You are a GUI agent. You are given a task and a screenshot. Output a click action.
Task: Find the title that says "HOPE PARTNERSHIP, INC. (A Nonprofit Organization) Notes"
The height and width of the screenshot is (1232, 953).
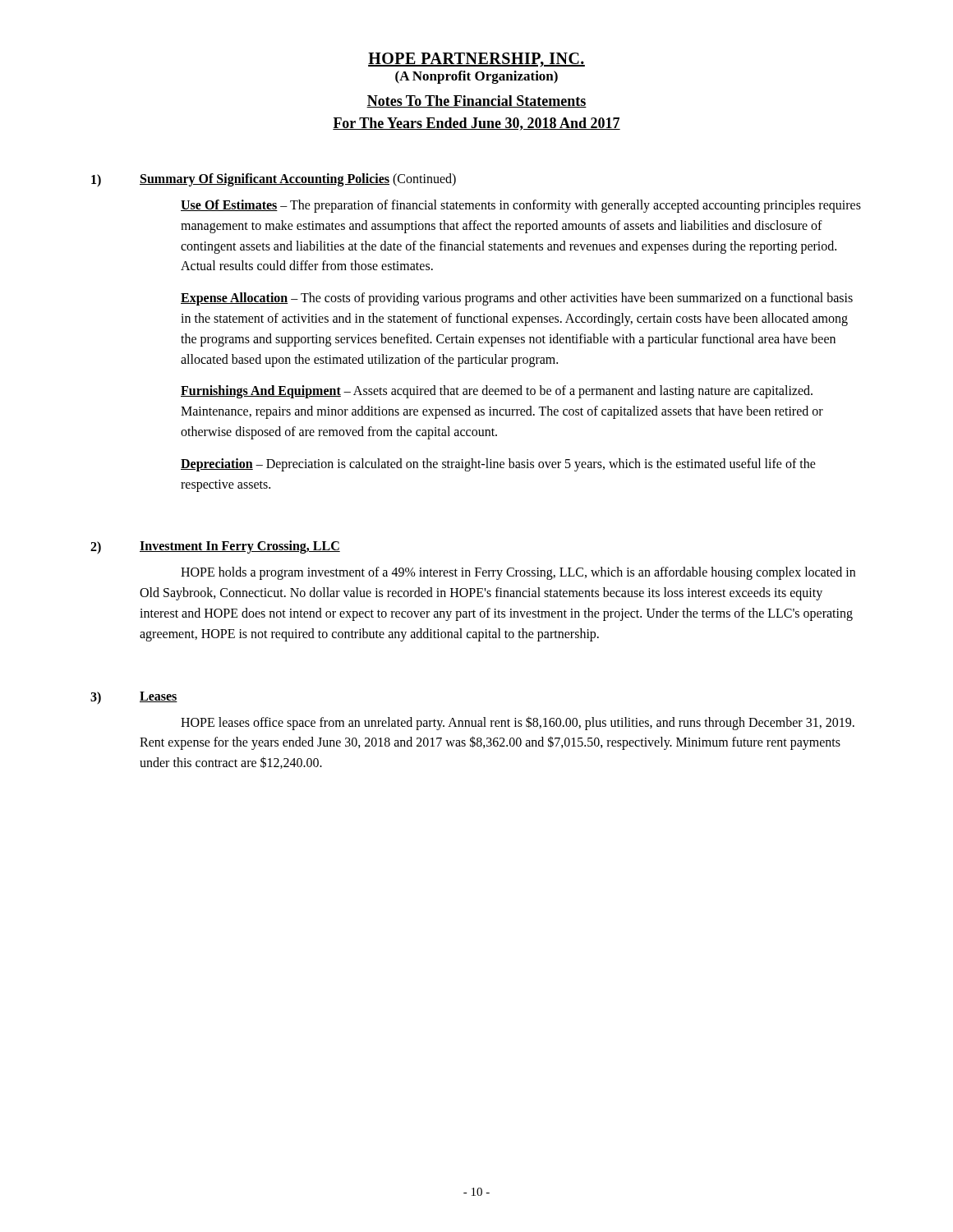point(476,91)
